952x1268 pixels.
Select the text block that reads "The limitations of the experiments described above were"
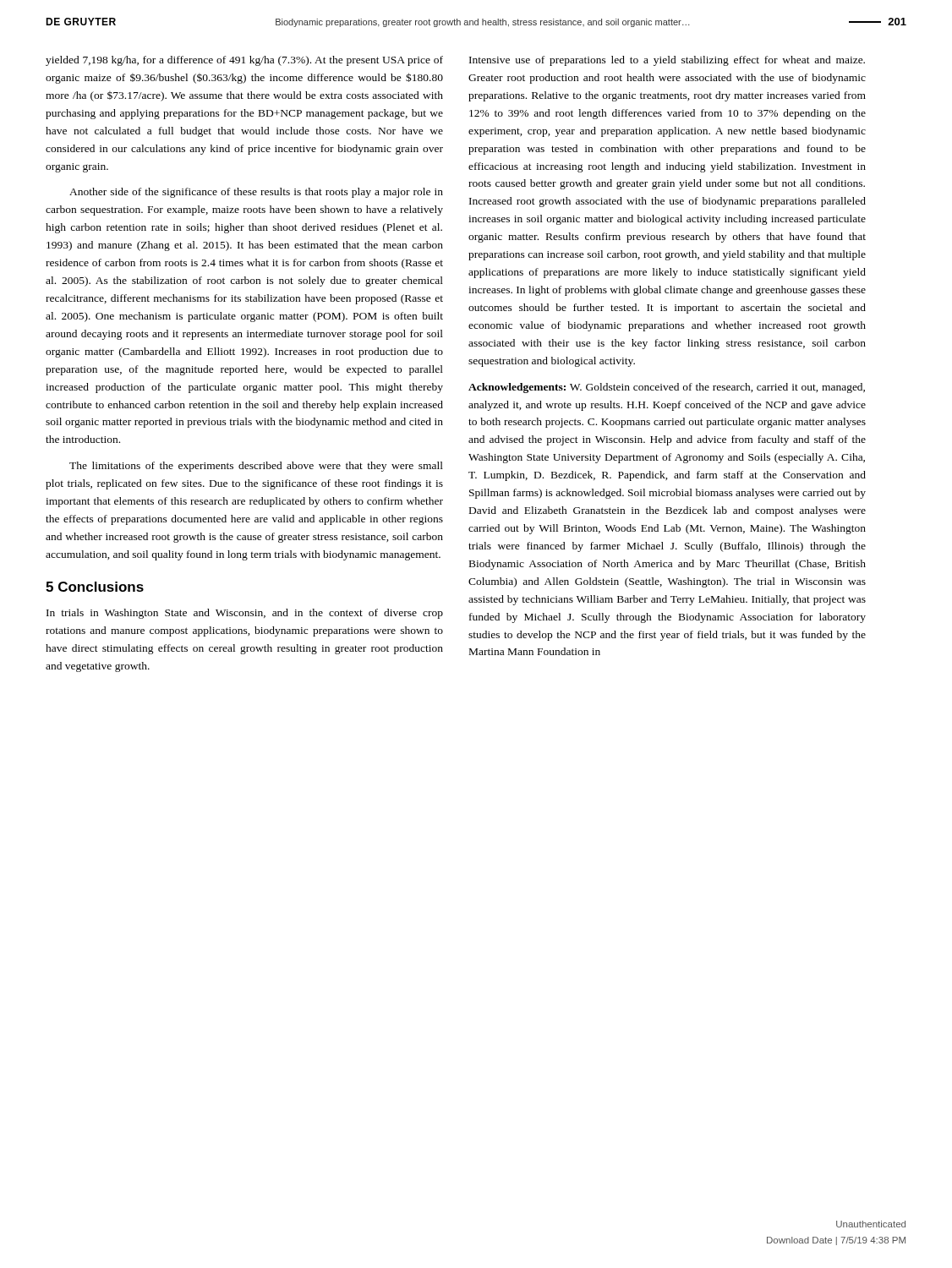click(244, 511)
